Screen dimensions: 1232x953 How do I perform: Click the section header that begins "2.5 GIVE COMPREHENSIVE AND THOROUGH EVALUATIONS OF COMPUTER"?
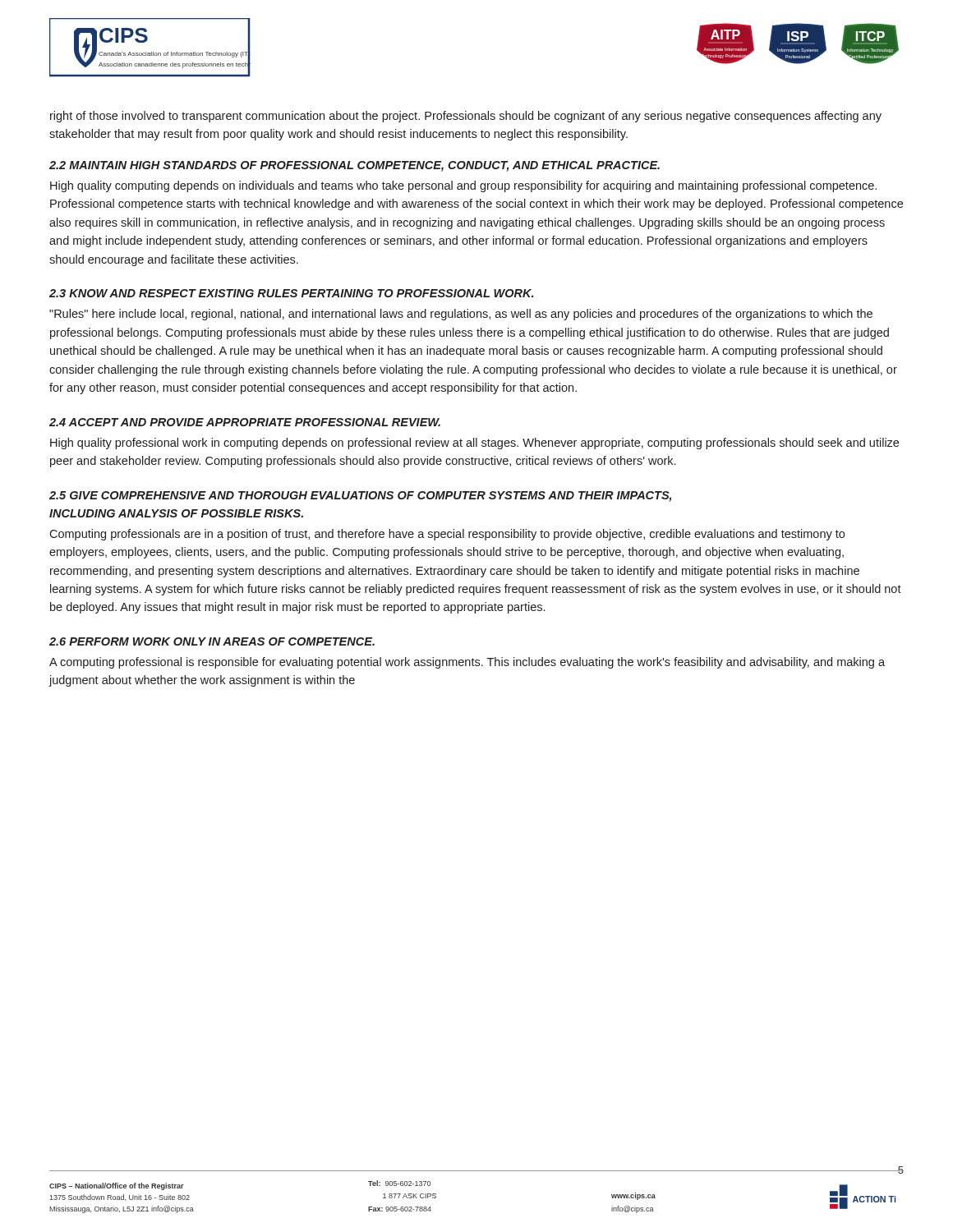coord(361,495)
